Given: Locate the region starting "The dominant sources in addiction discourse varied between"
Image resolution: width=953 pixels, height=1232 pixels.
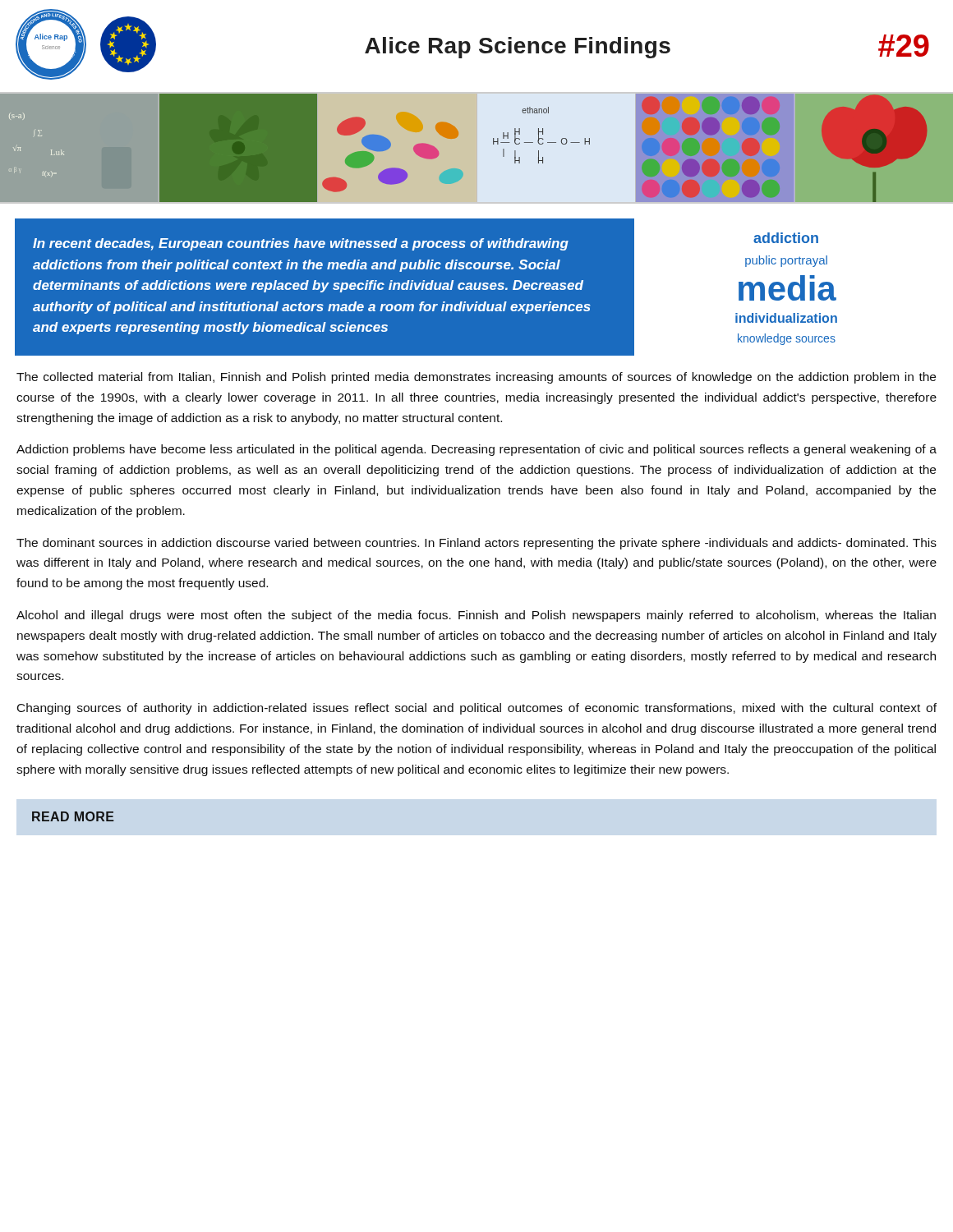Looking at the screenshot, I should 476,563.
